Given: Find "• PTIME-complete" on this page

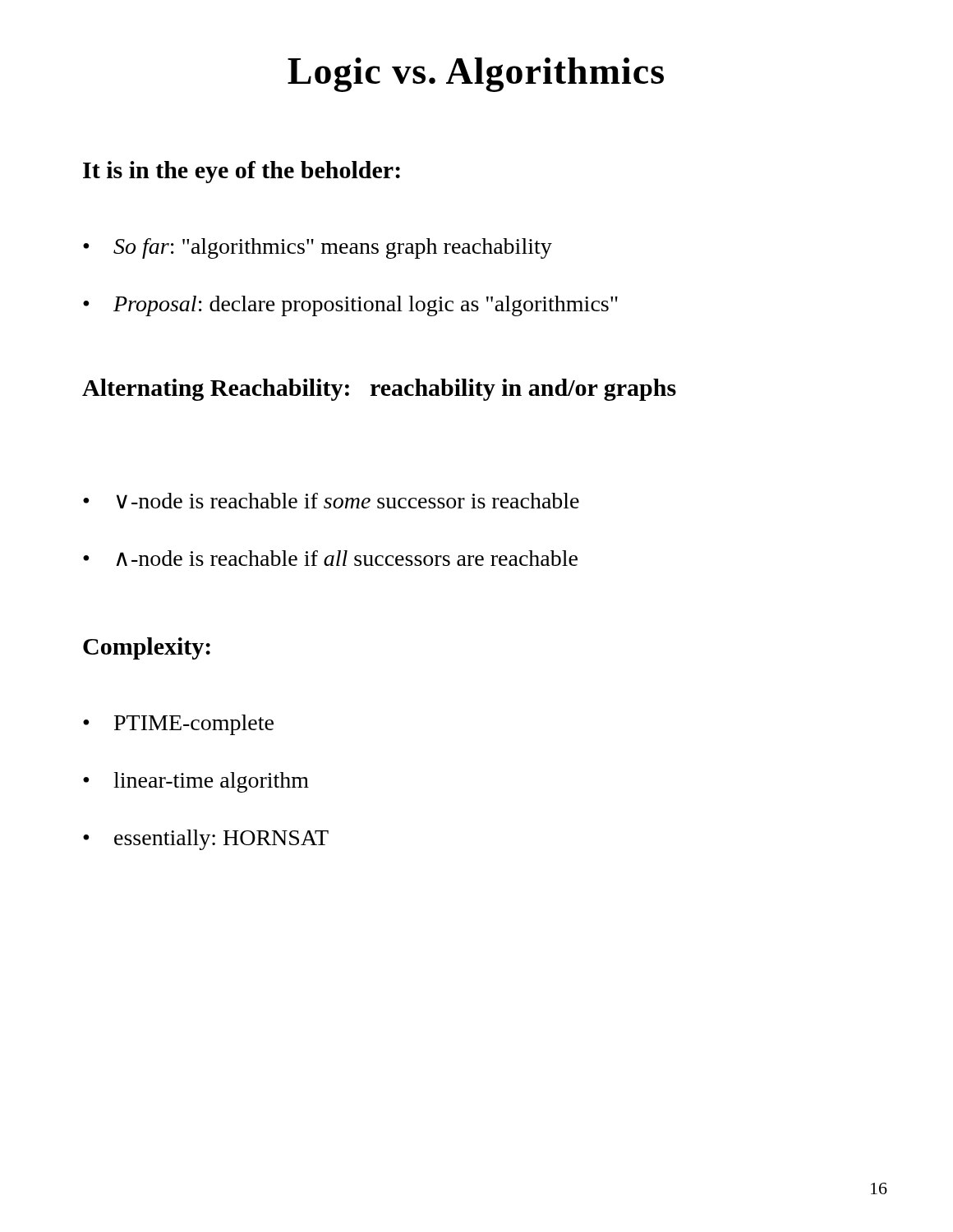Looking at the screenshot, I should 178,723.
